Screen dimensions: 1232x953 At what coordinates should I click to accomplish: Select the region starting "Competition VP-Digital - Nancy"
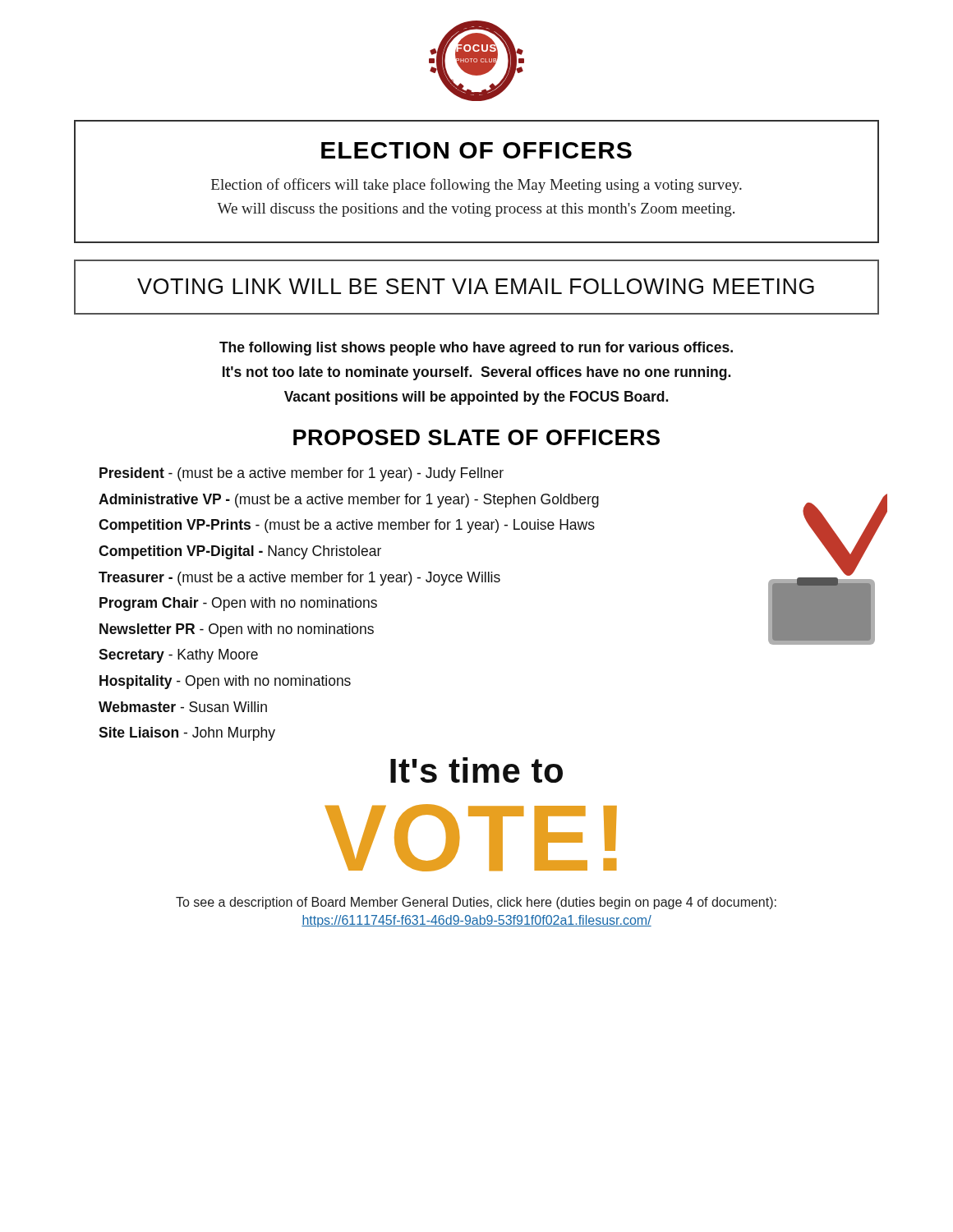tap(240, 551)
